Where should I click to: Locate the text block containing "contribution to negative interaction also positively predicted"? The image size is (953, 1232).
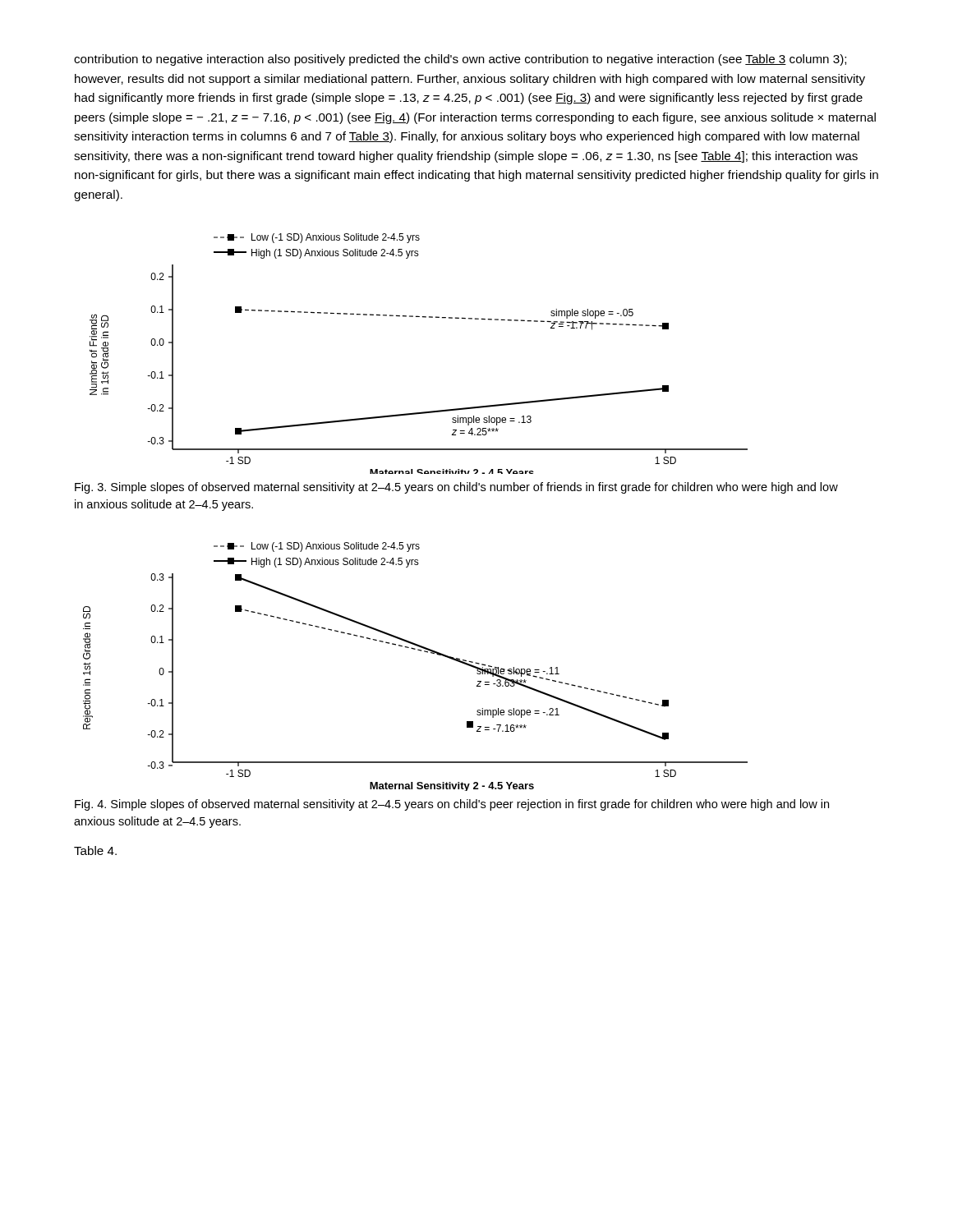[476, 126]
